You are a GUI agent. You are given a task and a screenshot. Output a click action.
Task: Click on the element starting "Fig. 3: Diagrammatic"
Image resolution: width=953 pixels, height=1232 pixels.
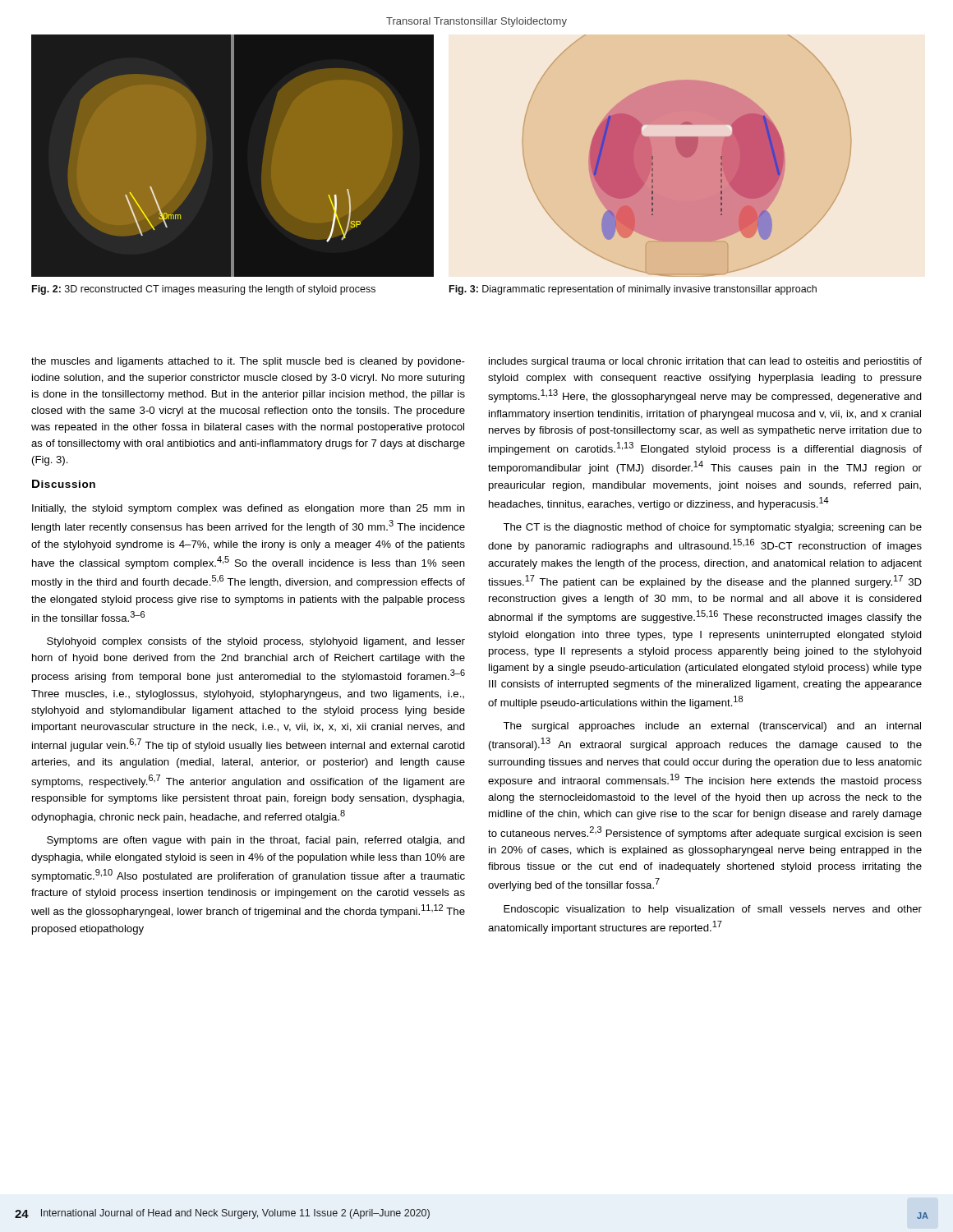(633, 289)
